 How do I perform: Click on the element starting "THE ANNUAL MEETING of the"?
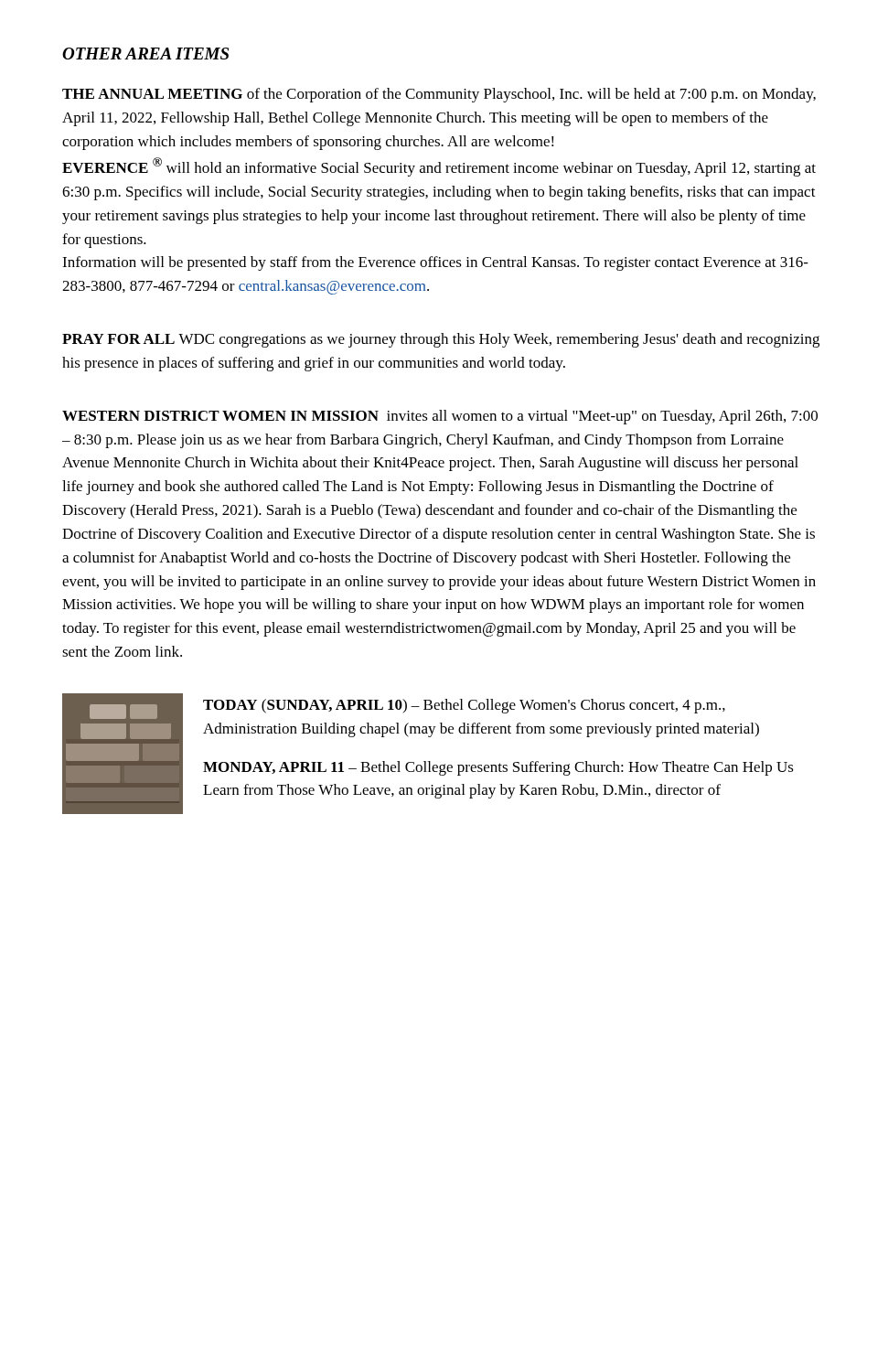pos(439,117)
